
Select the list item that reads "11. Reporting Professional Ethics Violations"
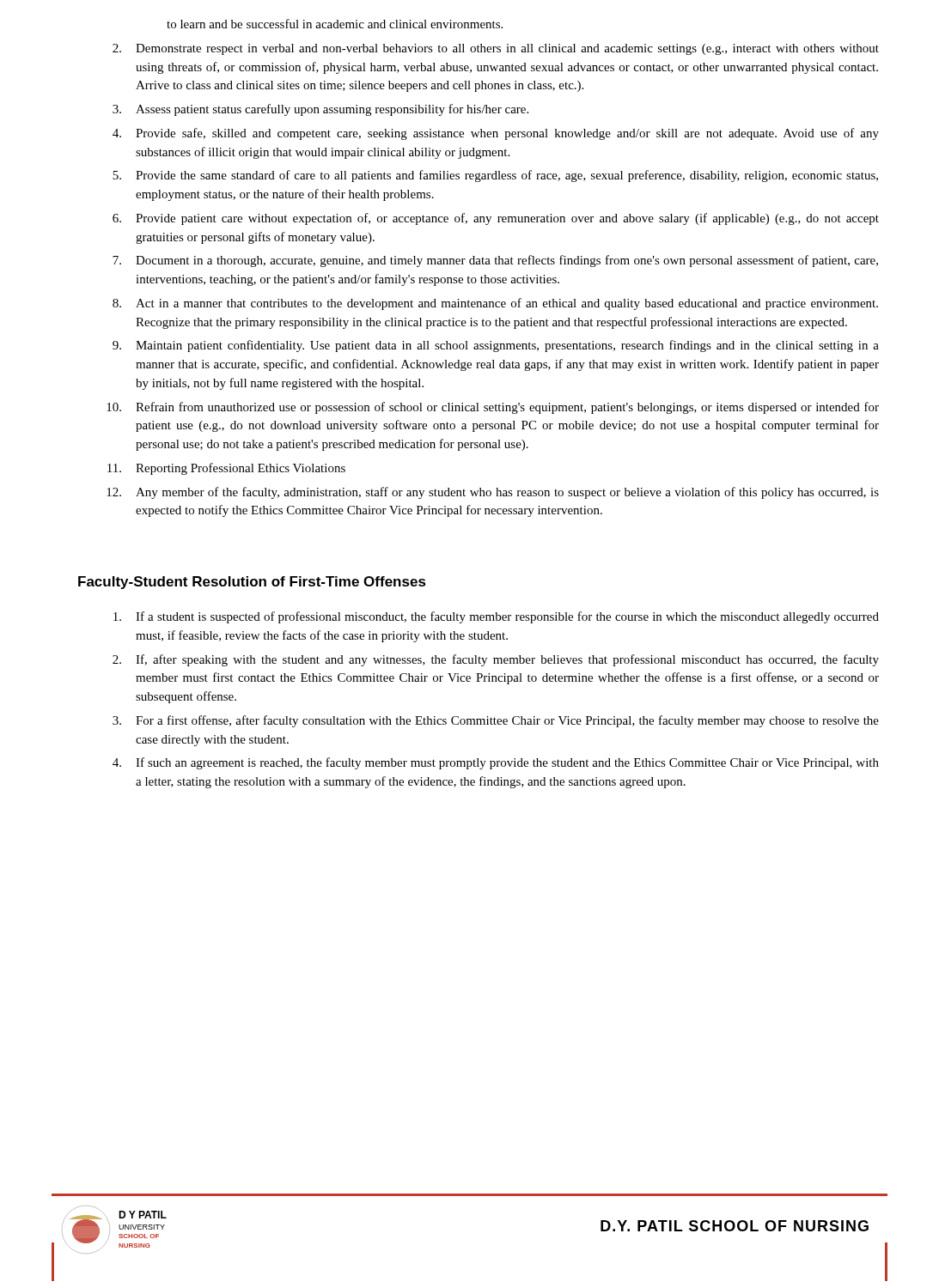[226, 469]
